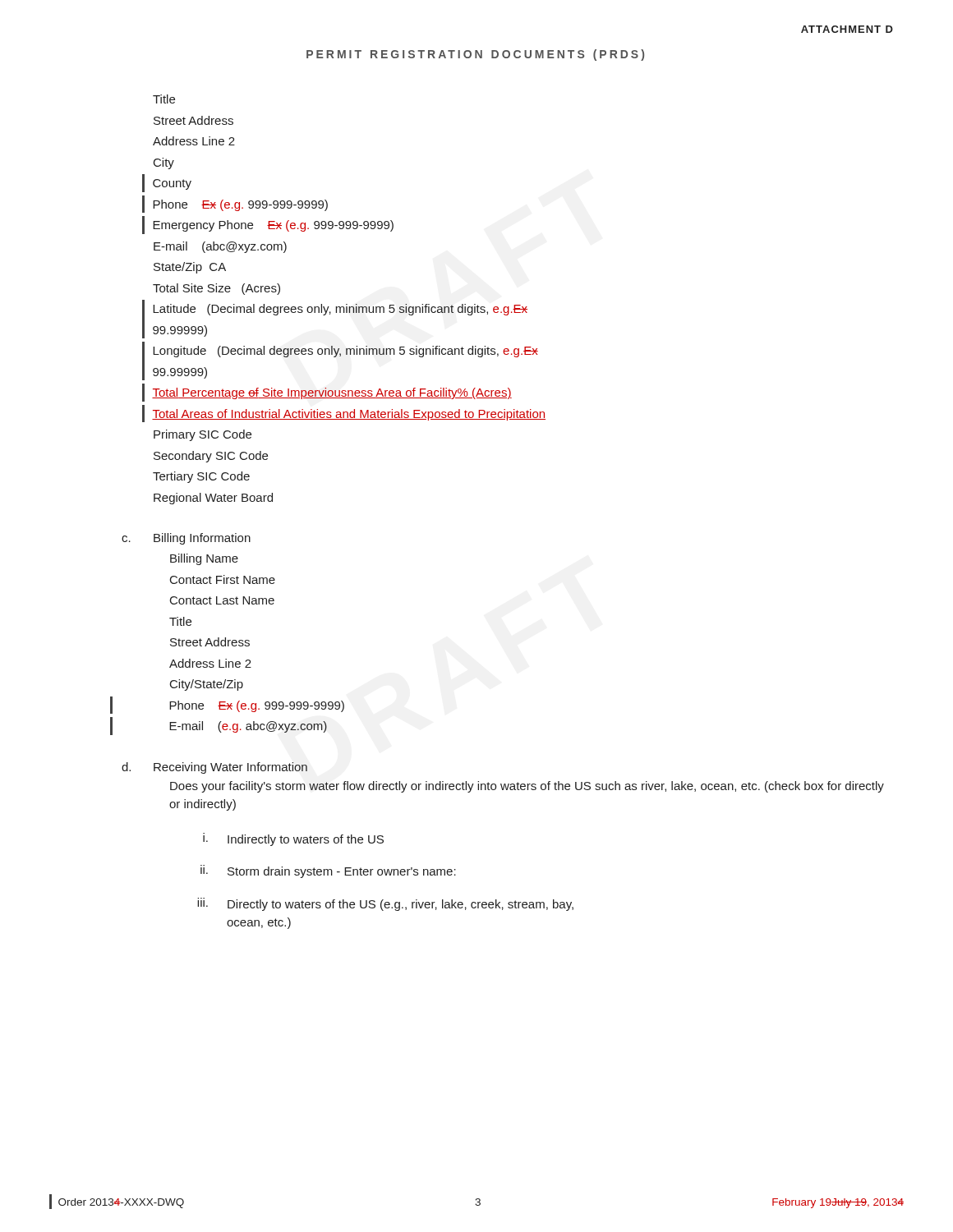Locate the block of text that opens with "i. Indirectly to waters"

coord(293,839)
